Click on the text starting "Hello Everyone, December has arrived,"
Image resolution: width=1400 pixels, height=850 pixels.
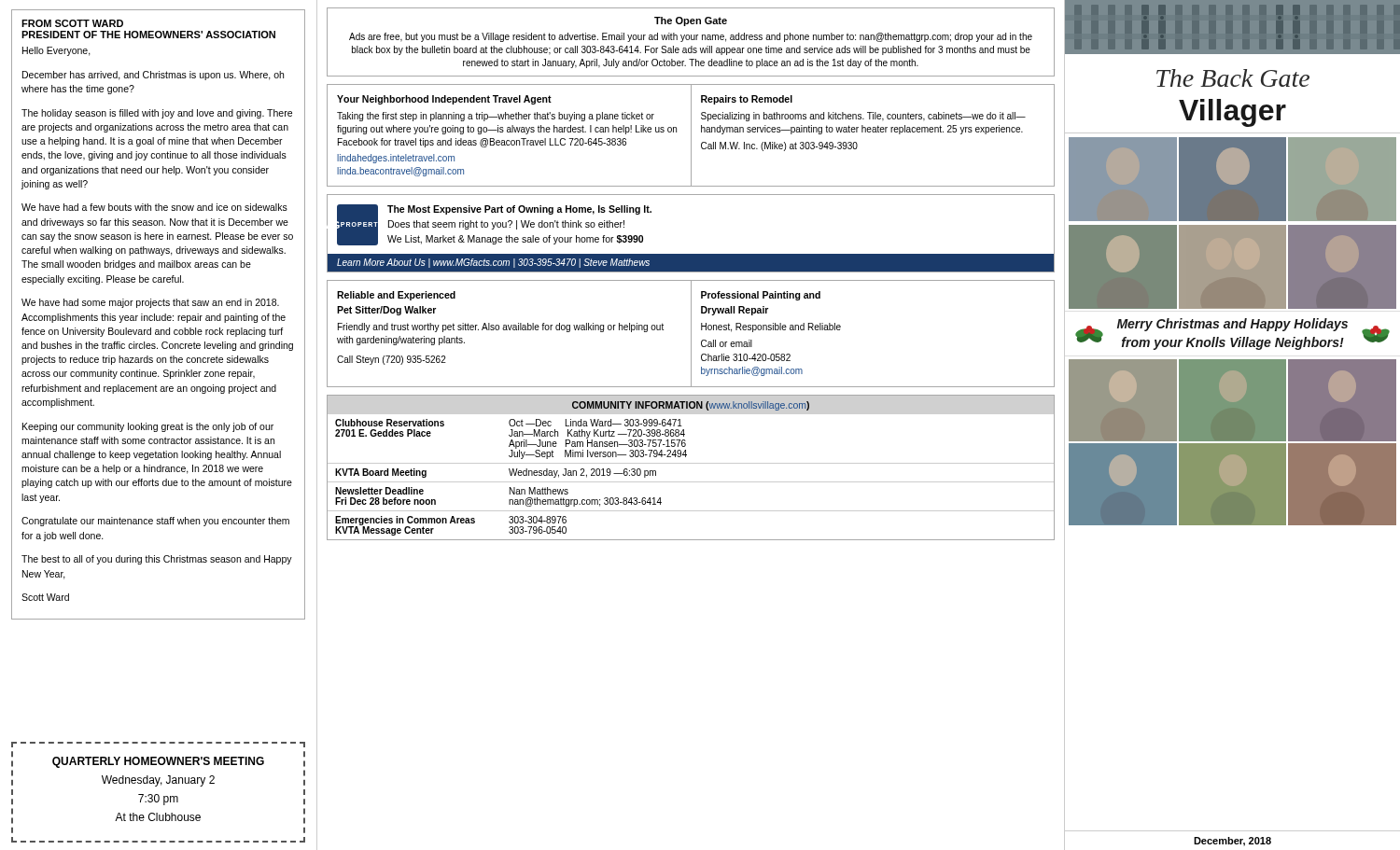pos(158,324)
